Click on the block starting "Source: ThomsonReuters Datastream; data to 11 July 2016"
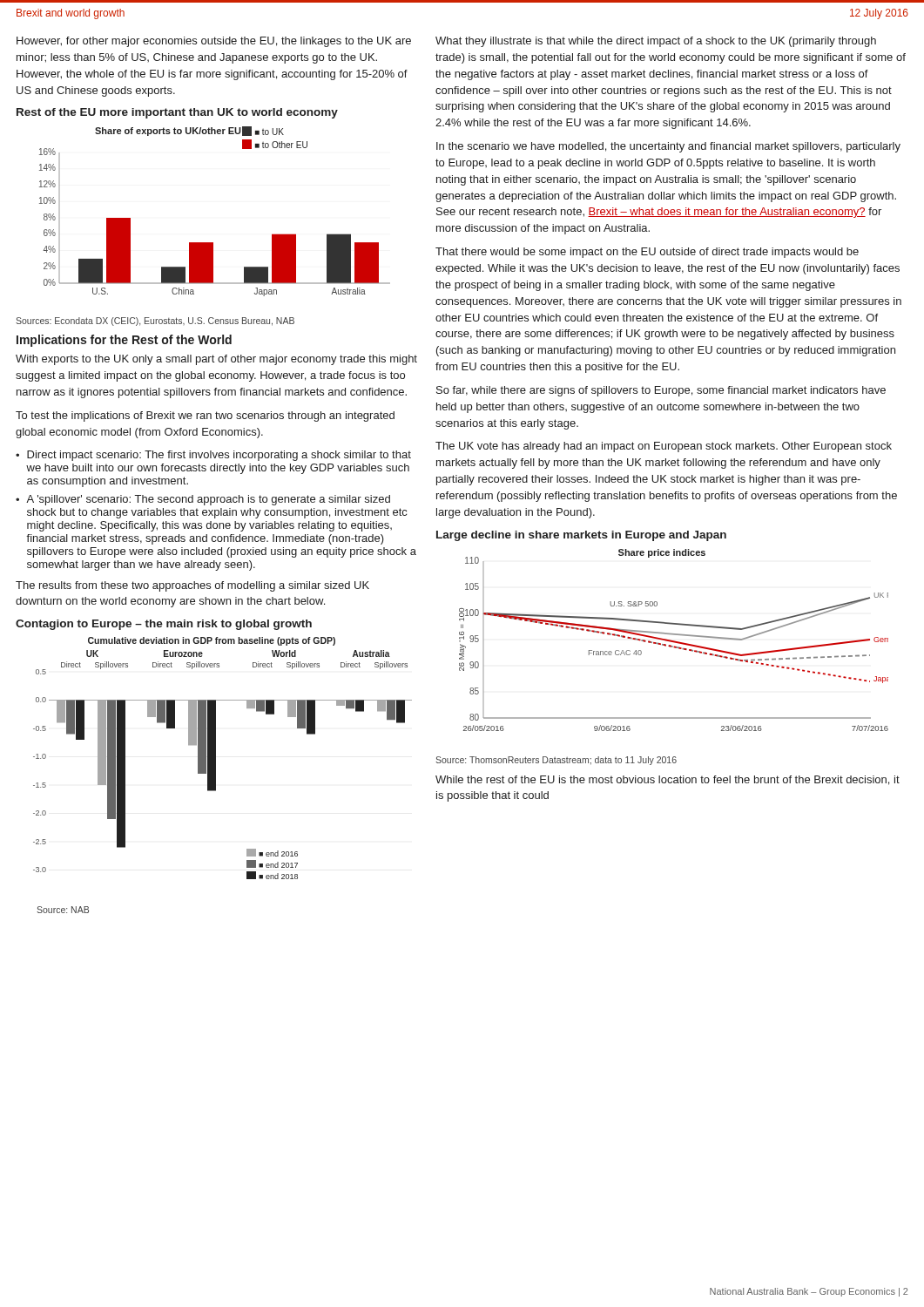Image resolution: width=924 pixels, height=1307 pixels. [x=556, y=759]
